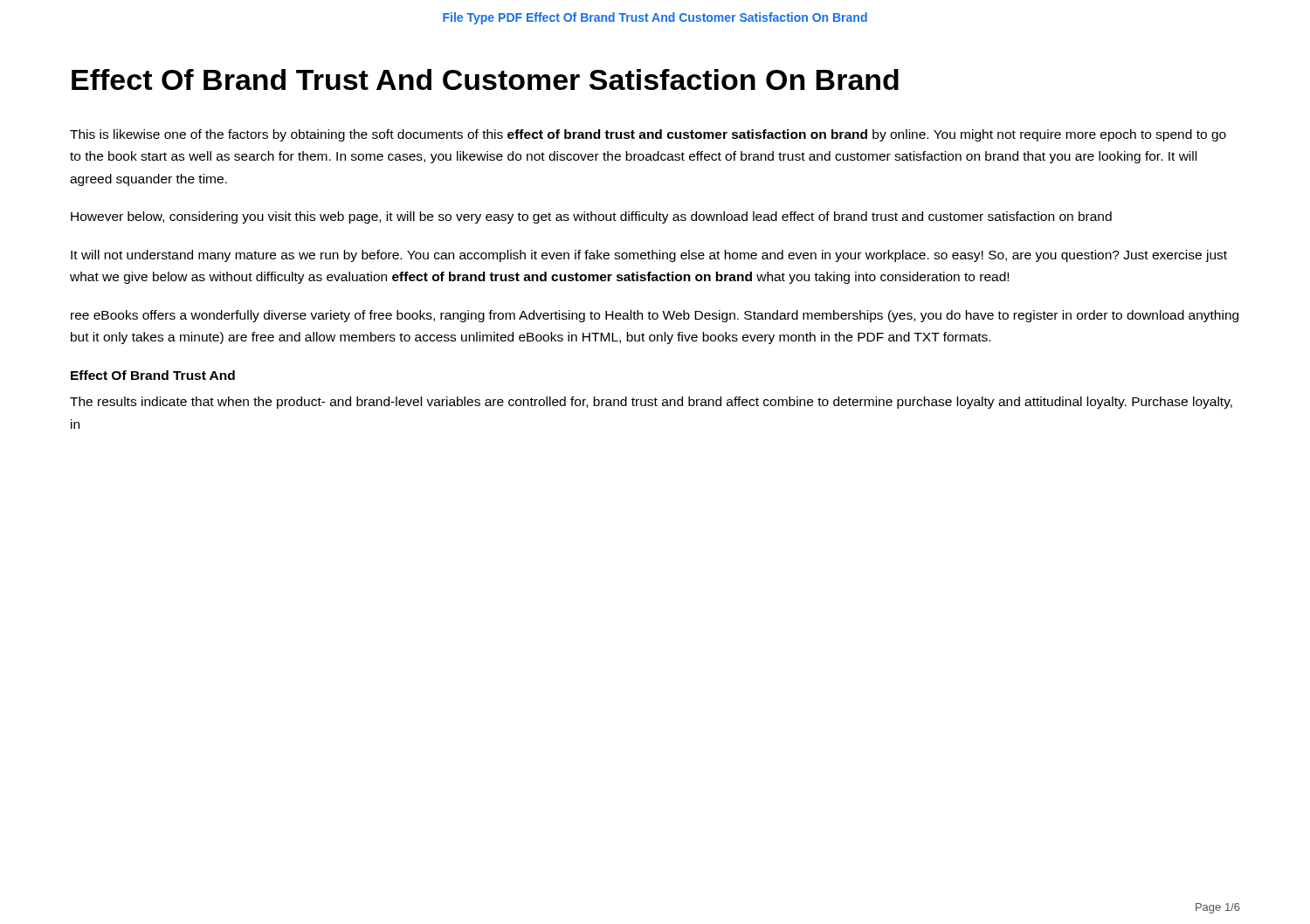
Task: Point to the title beginning "Effect Of Brand Trust And"
Action: 485,80
